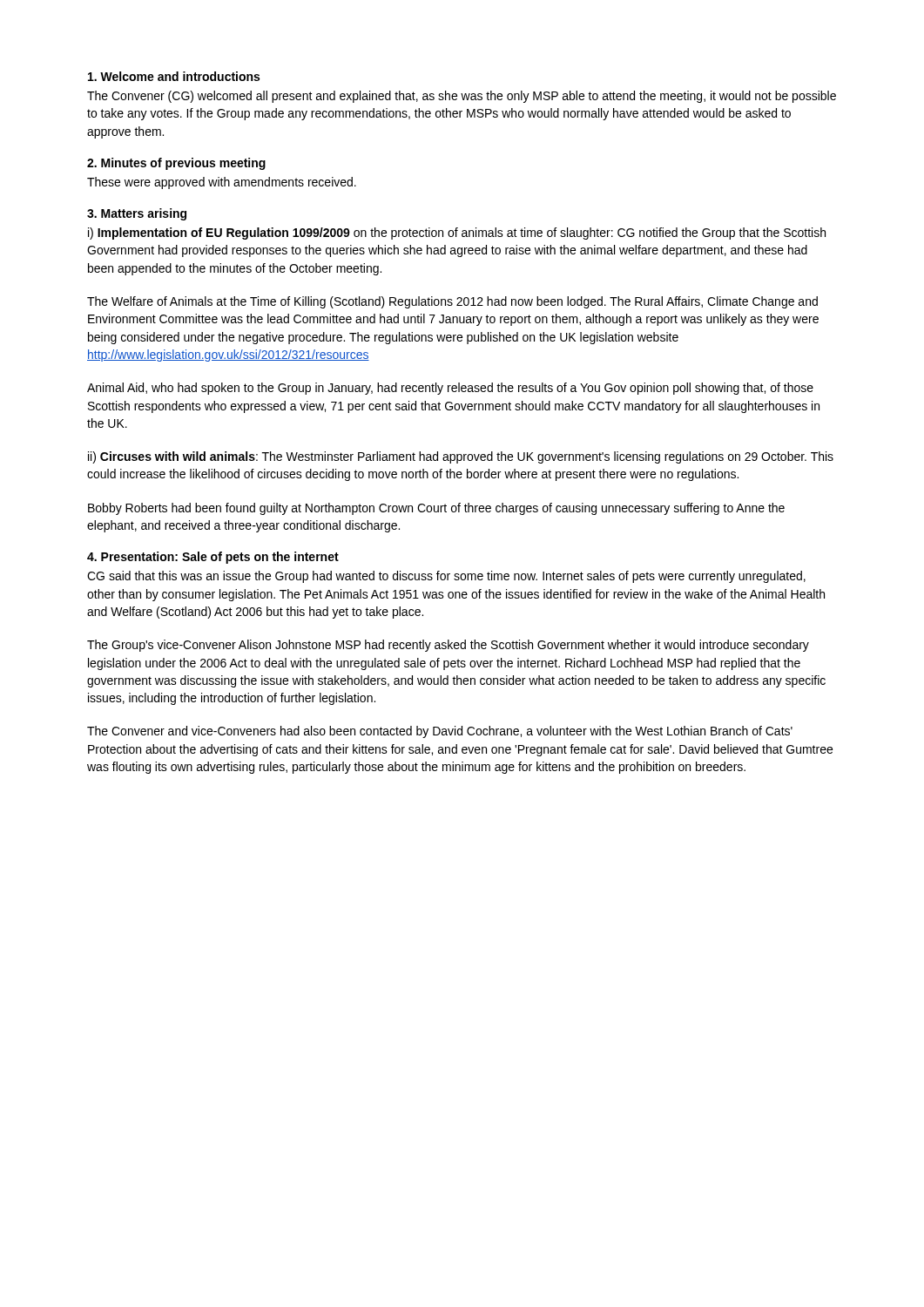Screen dimensions: 1307x924
Task: Select the section header containing "2. Minutes of previous meeting"
Action: 177,163
